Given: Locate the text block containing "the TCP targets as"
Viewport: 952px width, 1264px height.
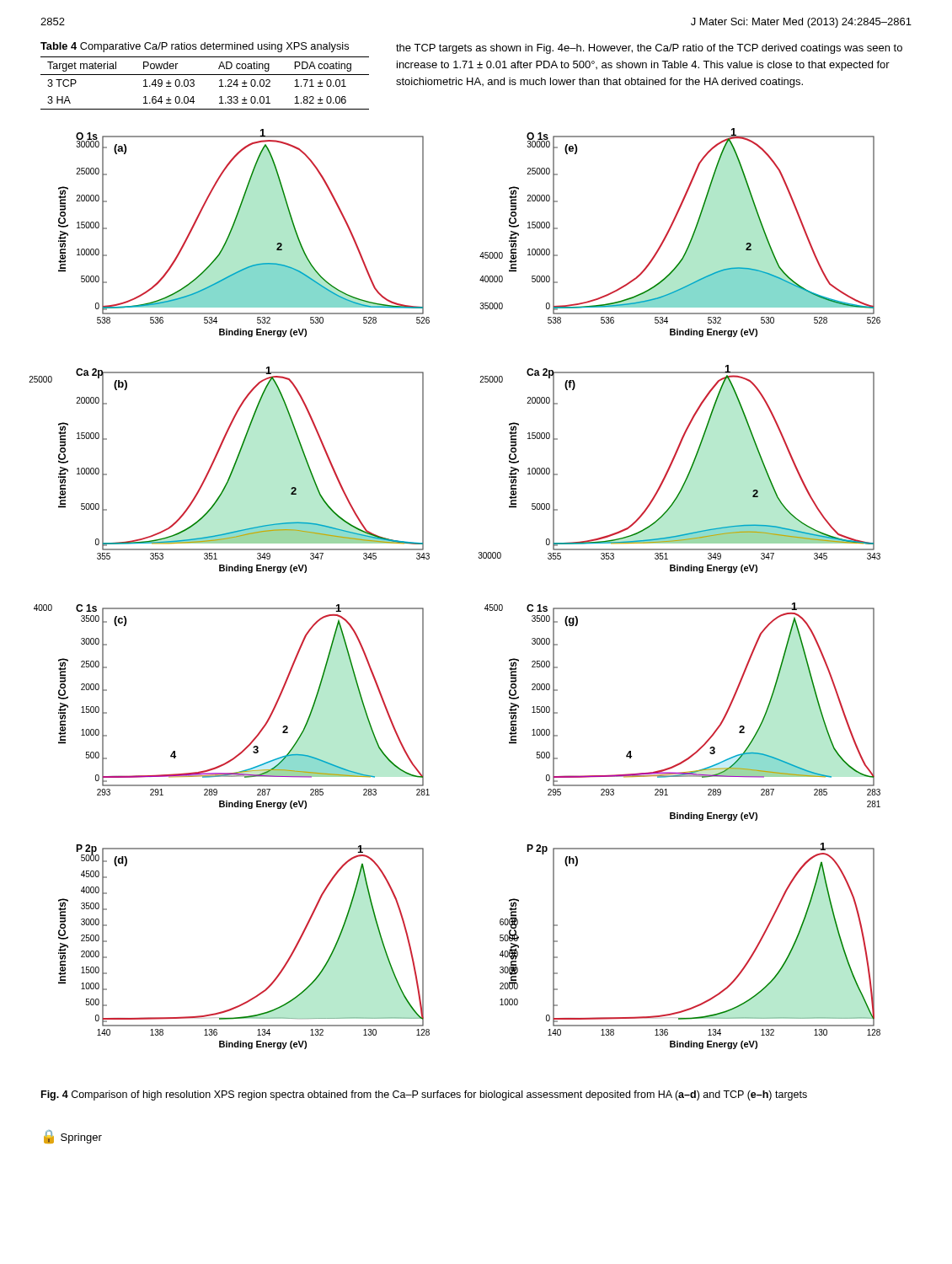Looking at the screenshot, I should 649,65.
